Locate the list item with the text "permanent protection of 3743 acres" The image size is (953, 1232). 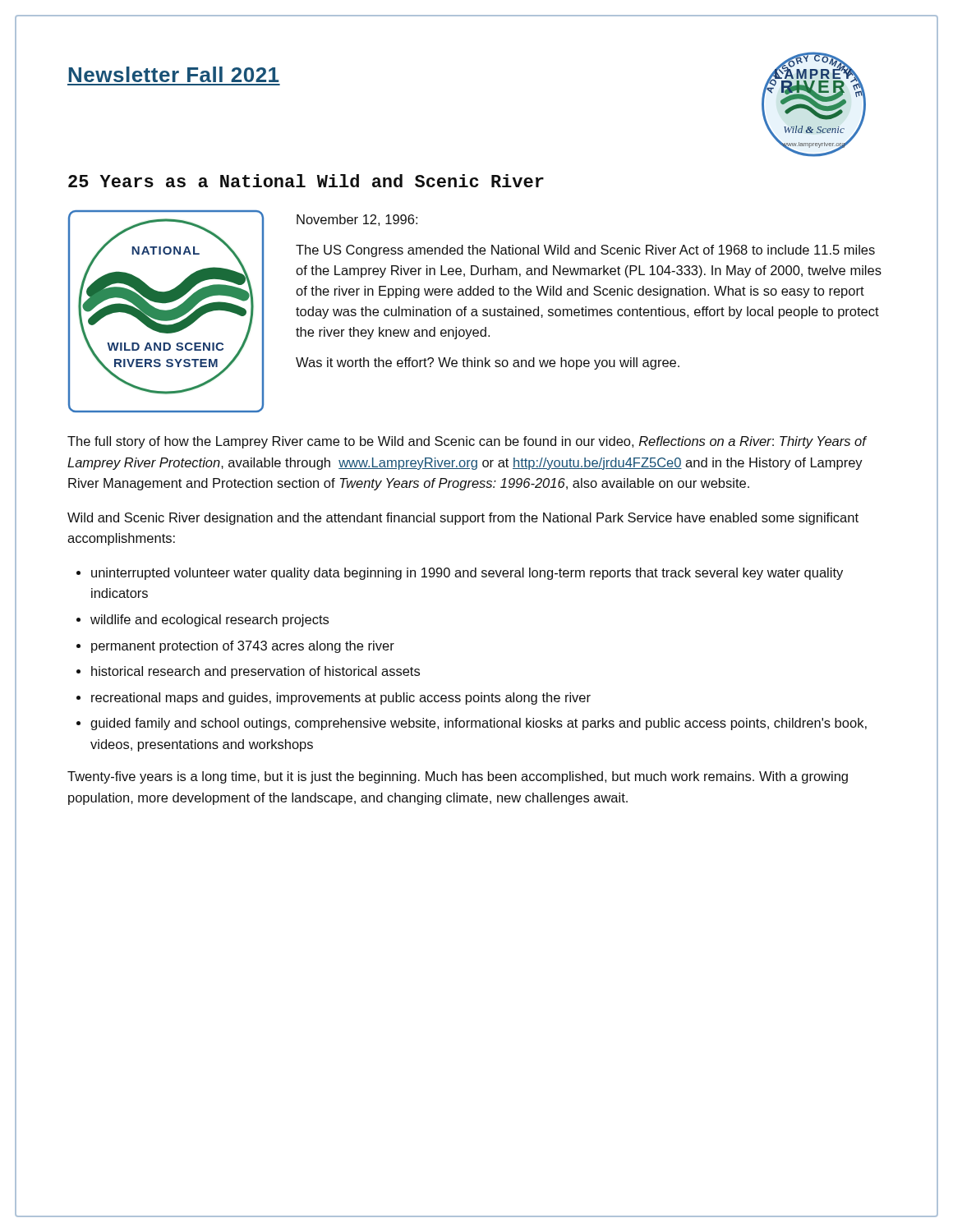pos(243,647)
